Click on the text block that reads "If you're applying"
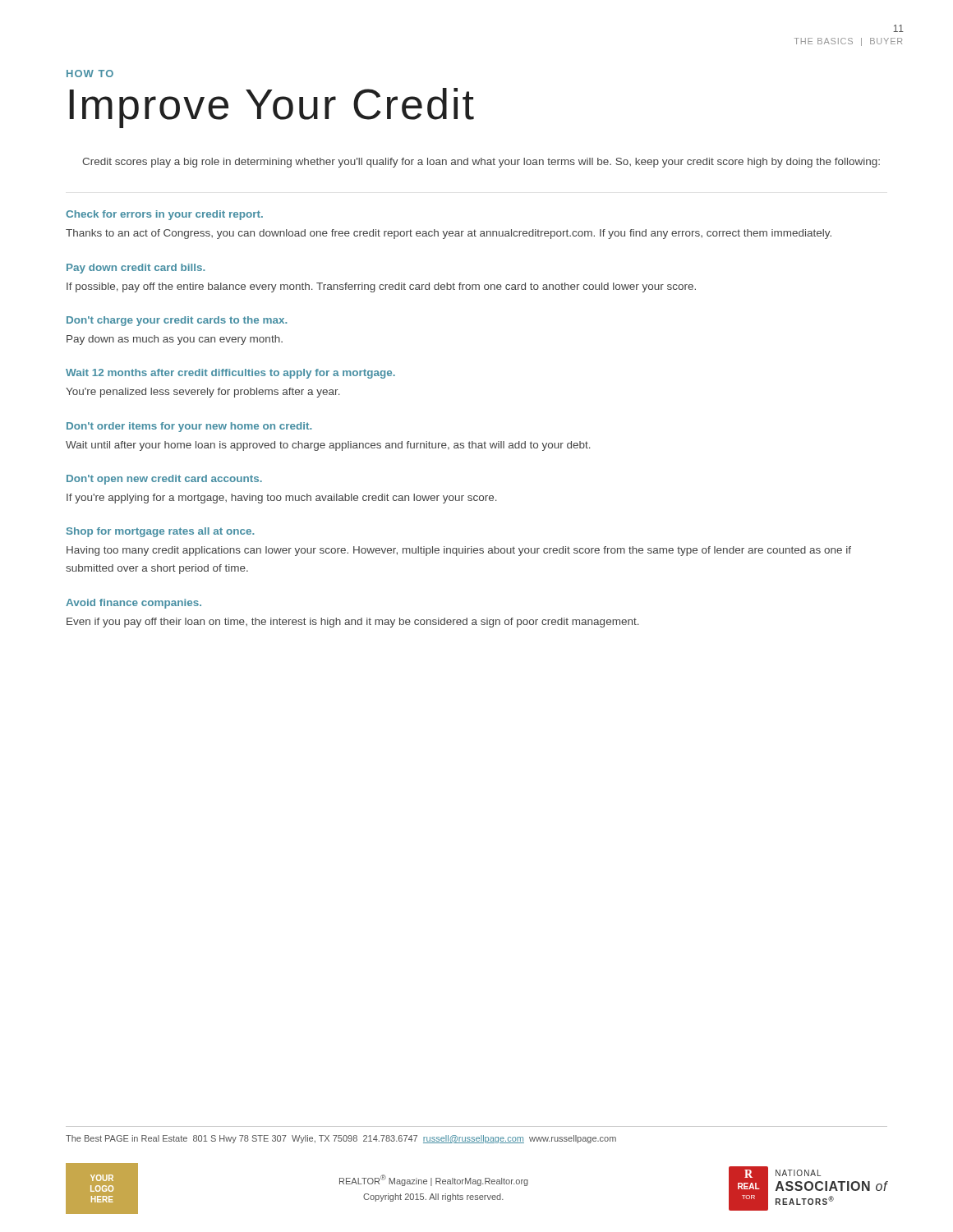Viewport: 953px width, 1232px height. [x=282, y=497]
